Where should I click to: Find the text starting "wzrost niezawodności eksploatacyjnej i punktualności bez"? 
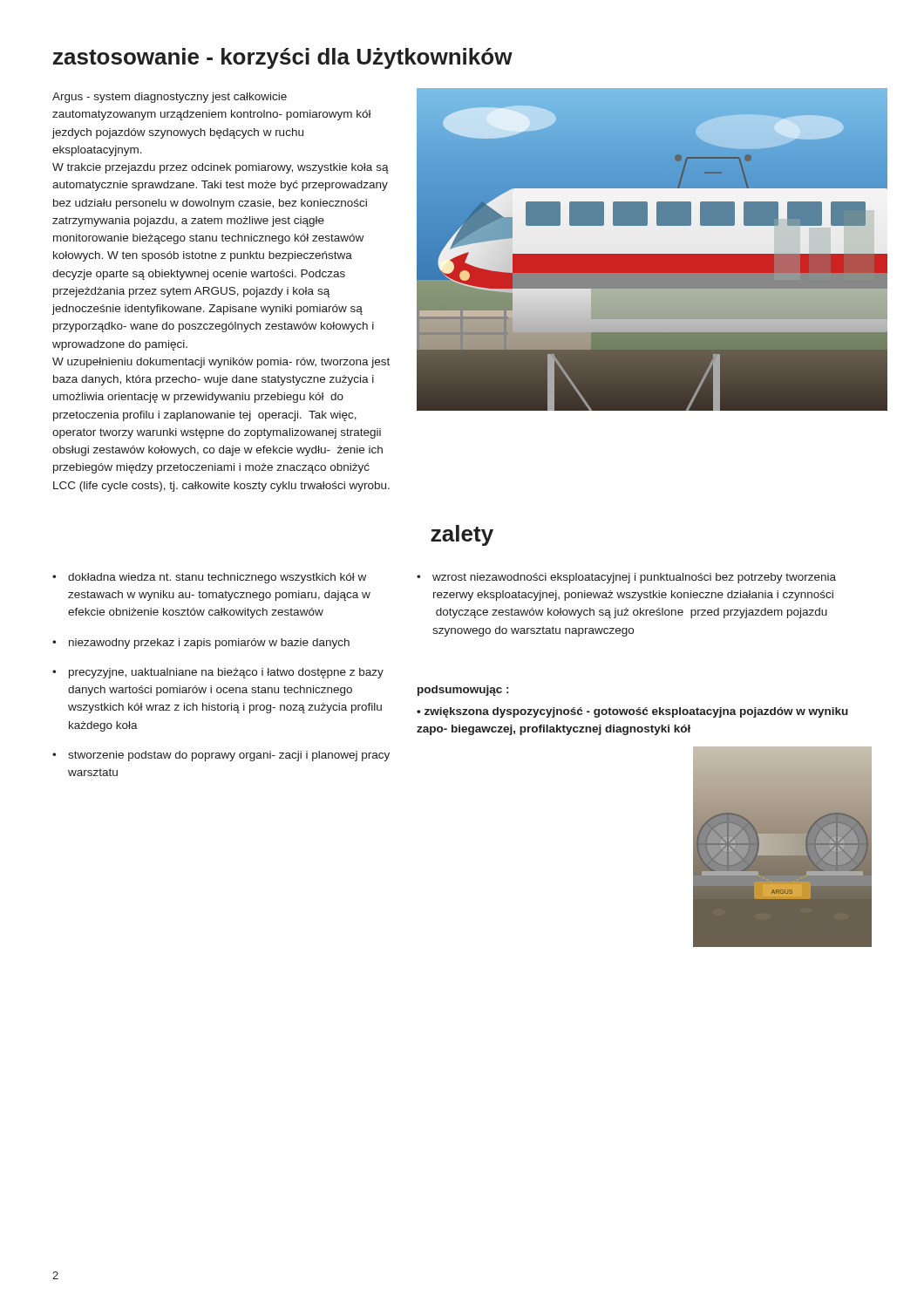click(x=634, y=603)
